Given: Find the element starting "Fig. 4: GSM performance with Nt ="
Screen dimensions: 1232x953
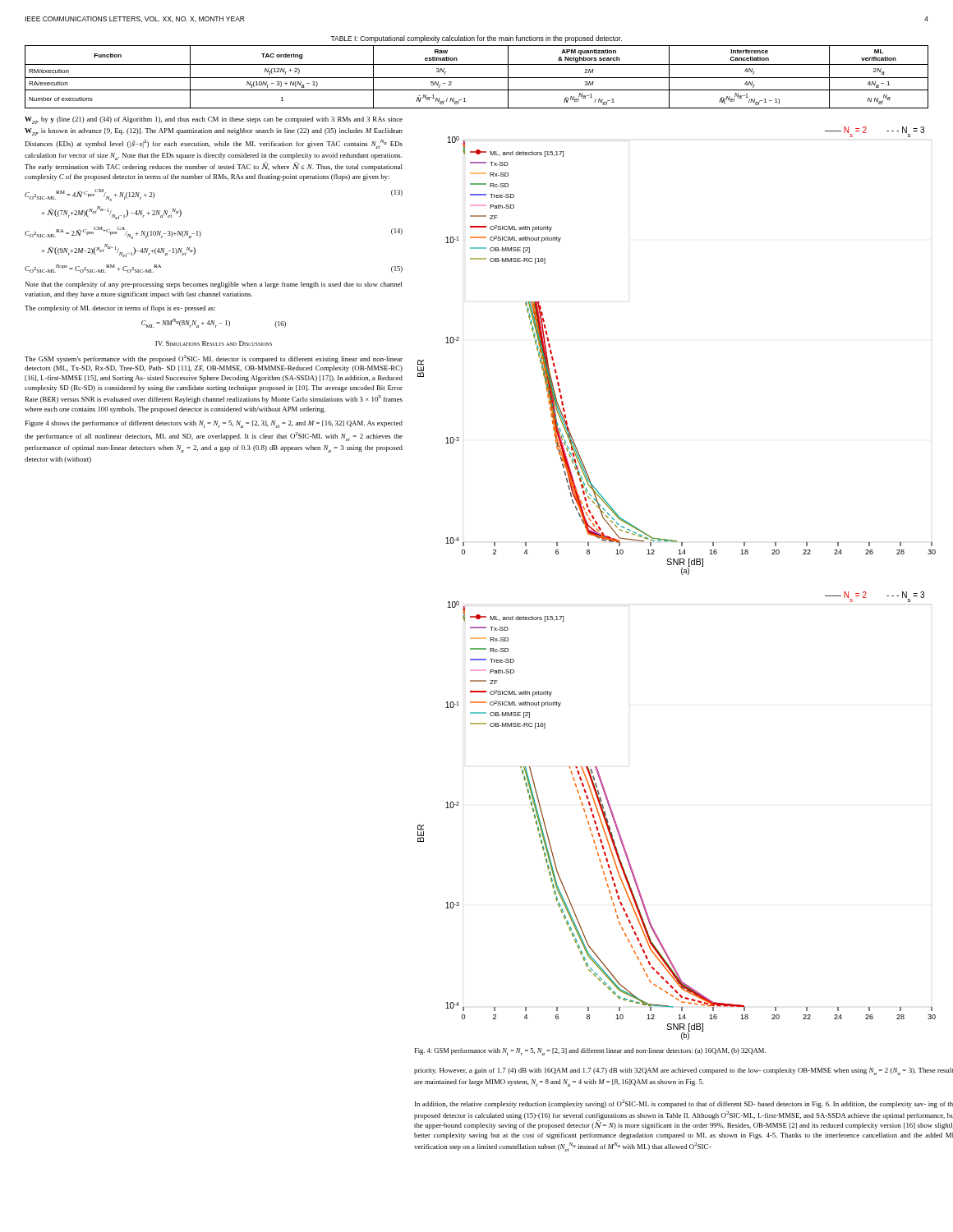Looking at the screenshot, I should (x=590, y=1051).
